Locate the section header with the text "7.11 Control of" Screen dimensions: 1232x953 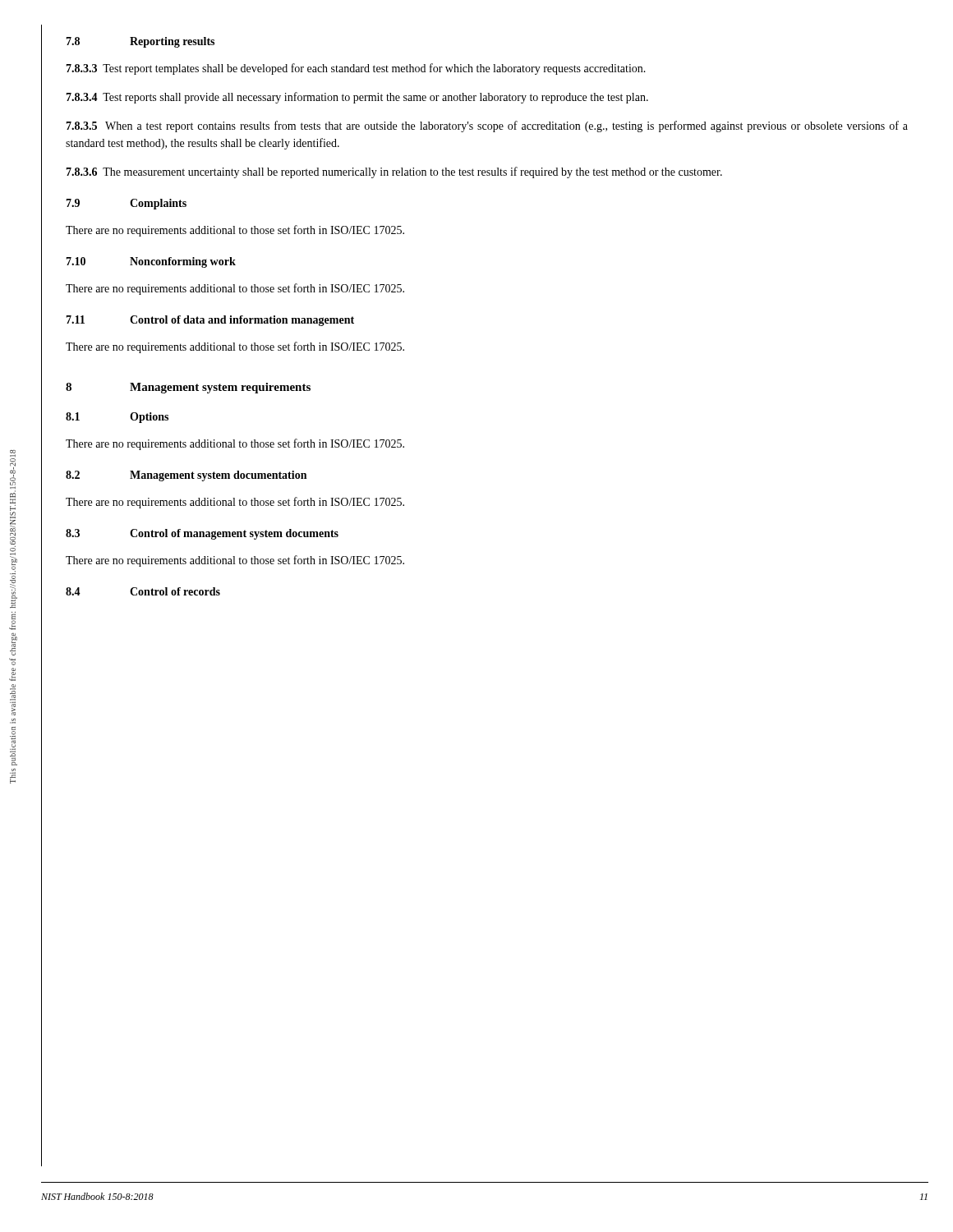coord(210,320)
